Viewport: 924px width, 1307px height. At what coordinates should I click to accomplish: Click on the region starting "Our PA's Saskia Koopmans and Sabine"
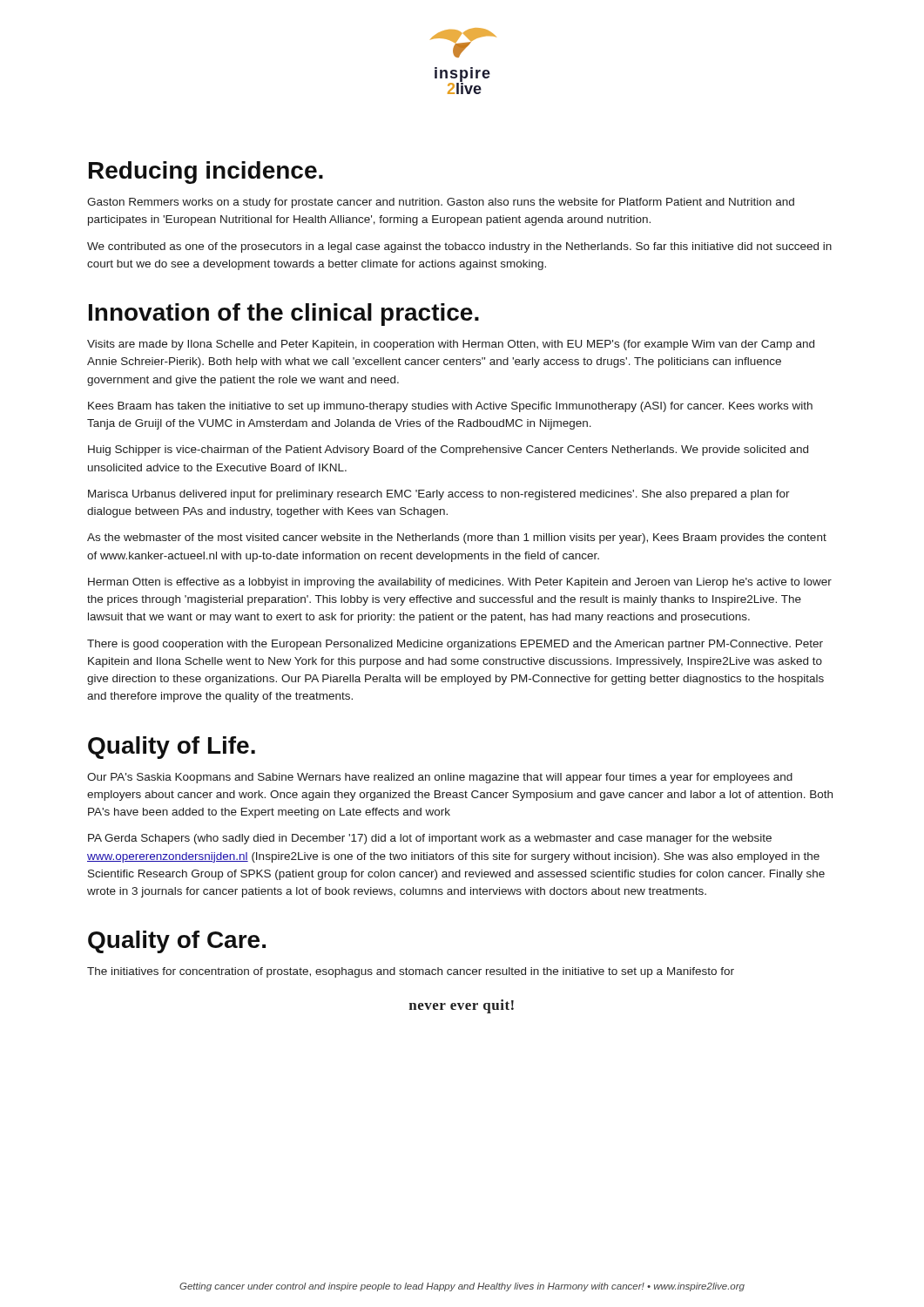point(460,794)
